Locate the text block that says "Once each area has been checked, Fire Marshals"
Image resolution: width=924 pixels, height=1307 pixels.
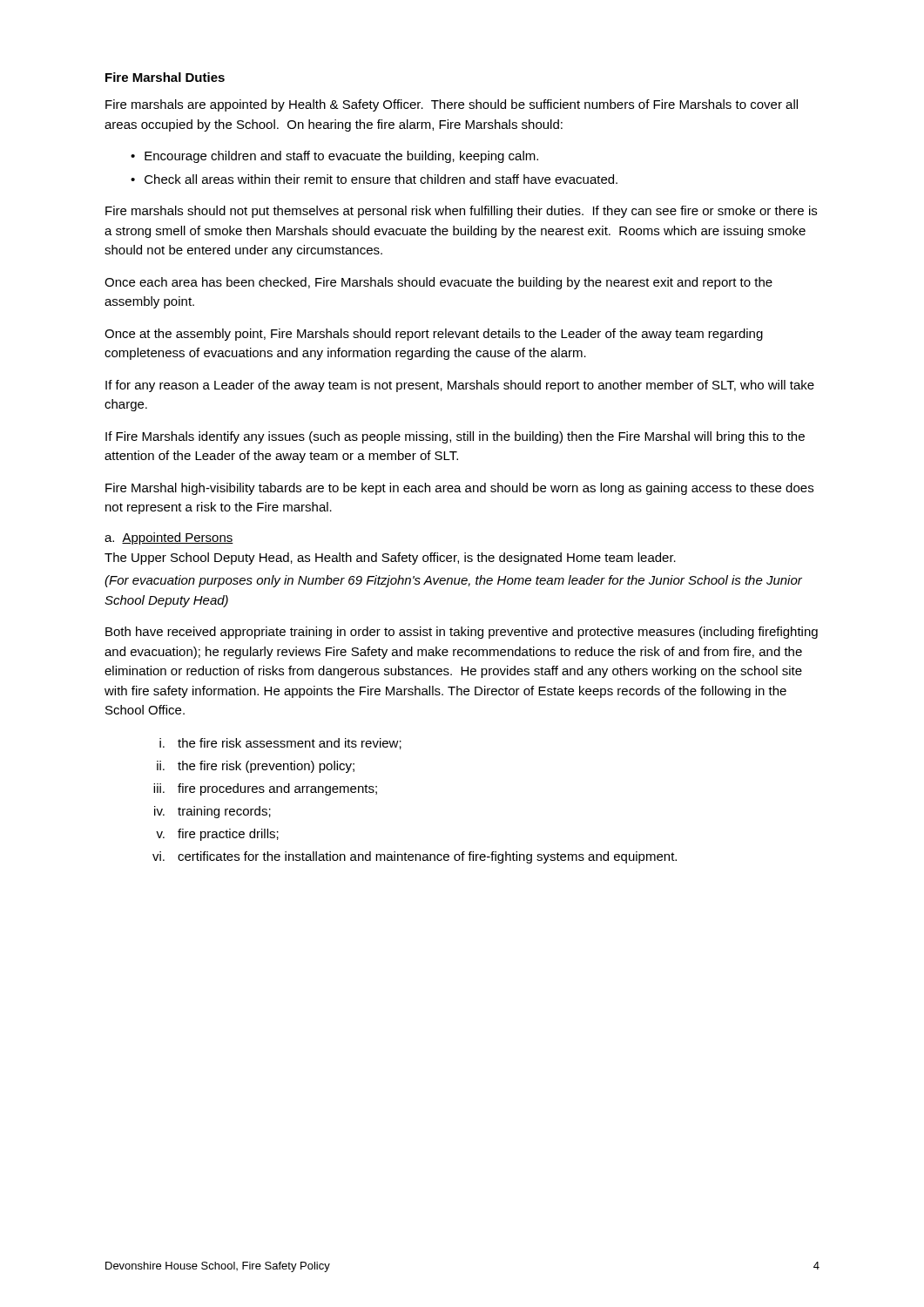tap(439, 291)
